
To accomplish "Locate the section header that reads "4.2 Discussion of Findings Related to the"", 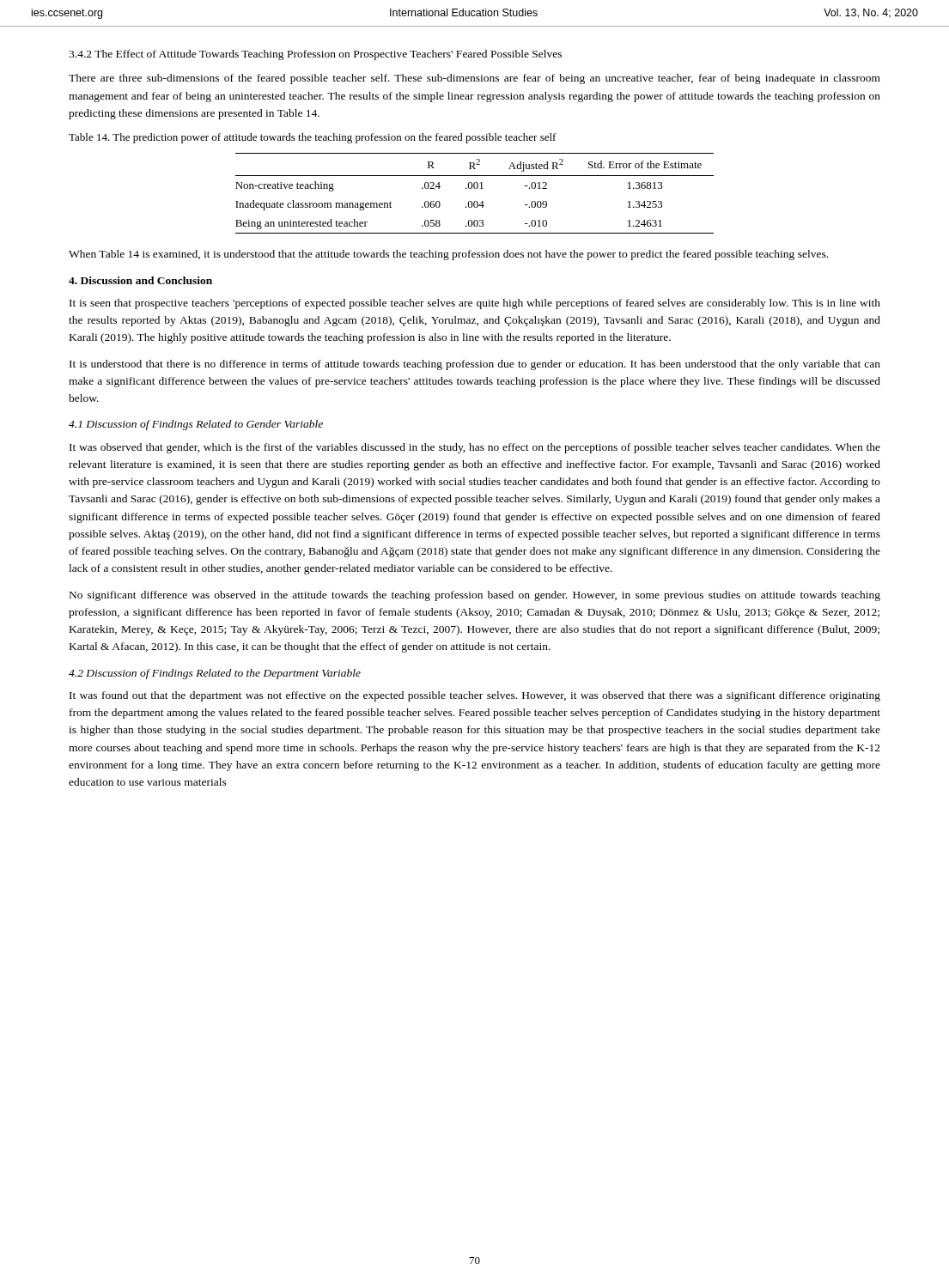I will click(x=215, y=672).
